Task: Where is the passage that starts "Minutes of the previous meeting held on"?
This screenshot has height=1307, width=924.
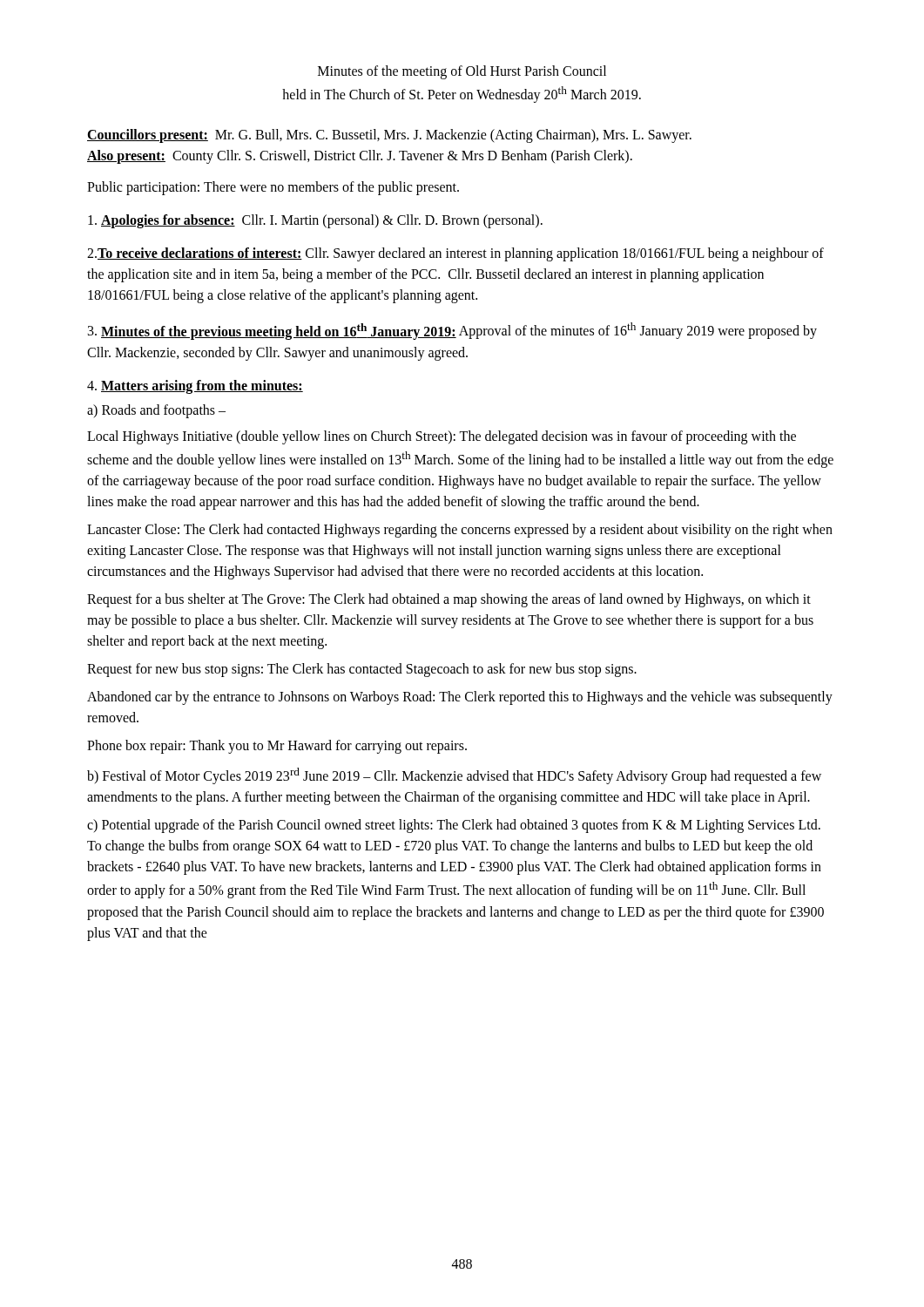Action: [452, 340]
